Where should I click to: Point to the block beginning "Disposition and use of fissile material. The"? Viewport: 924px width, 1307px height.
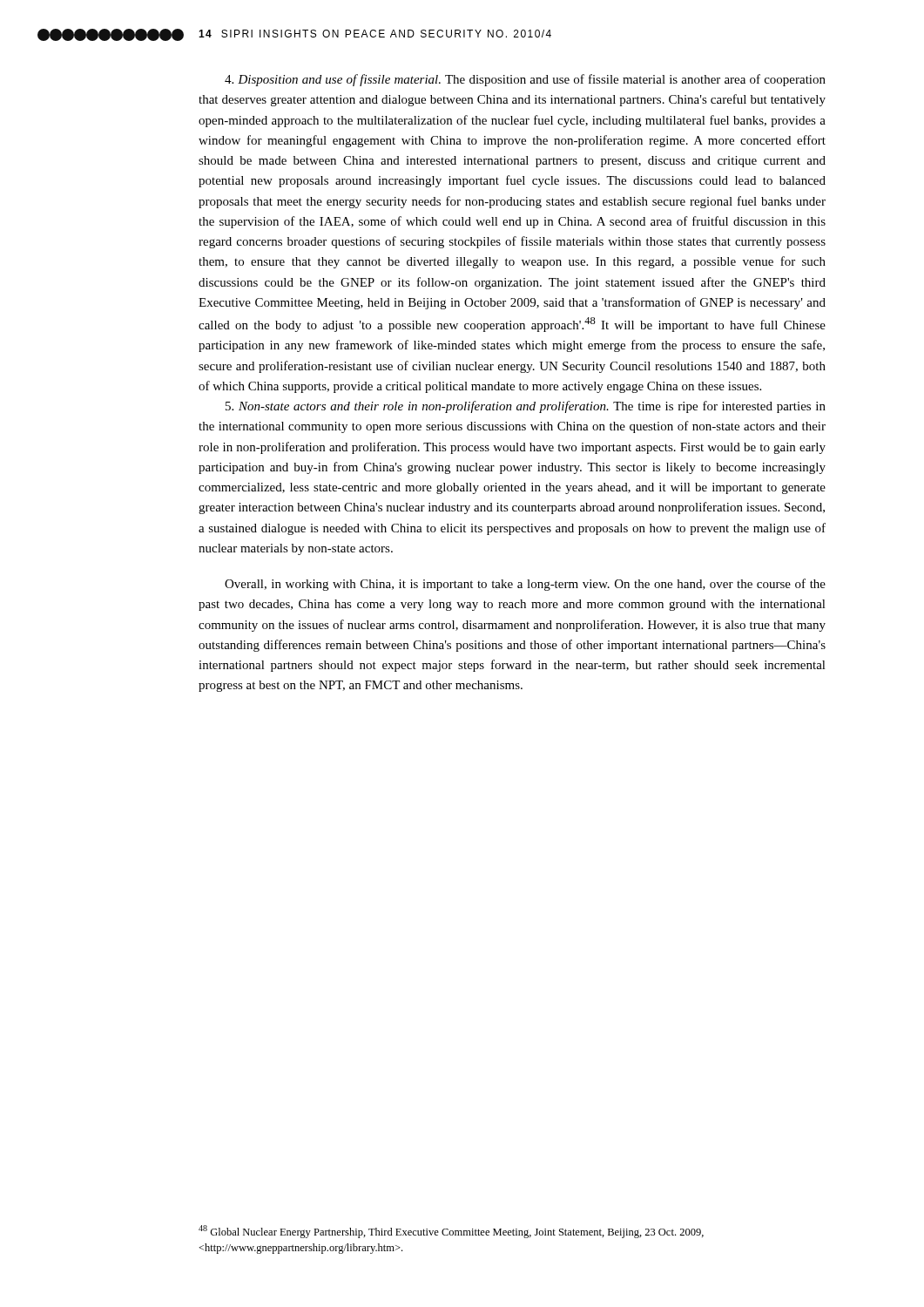(x=512, y=233)
